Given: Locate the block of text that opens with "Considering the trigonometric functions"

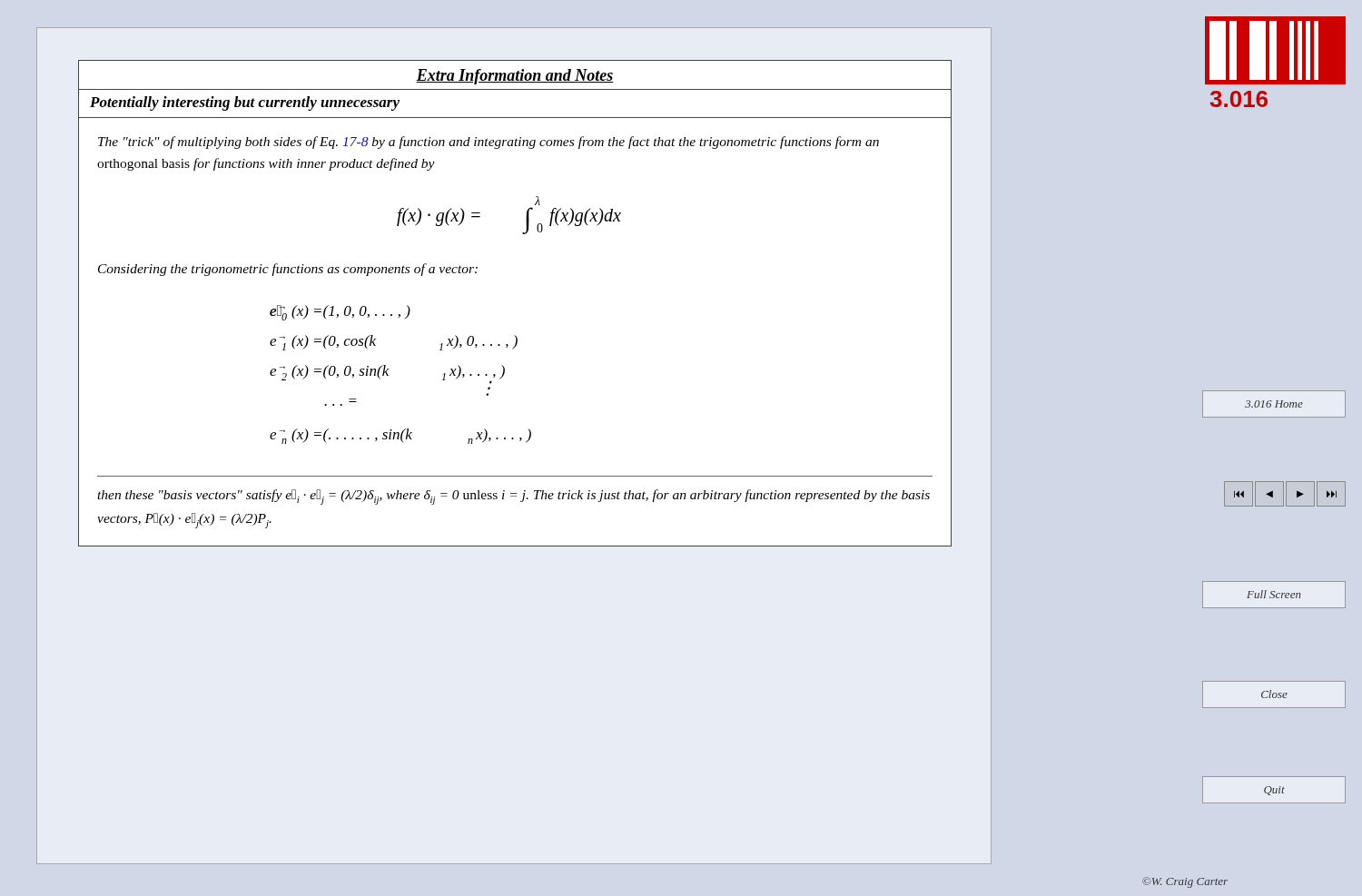Looking at the screenshot, I should (288, 268).
